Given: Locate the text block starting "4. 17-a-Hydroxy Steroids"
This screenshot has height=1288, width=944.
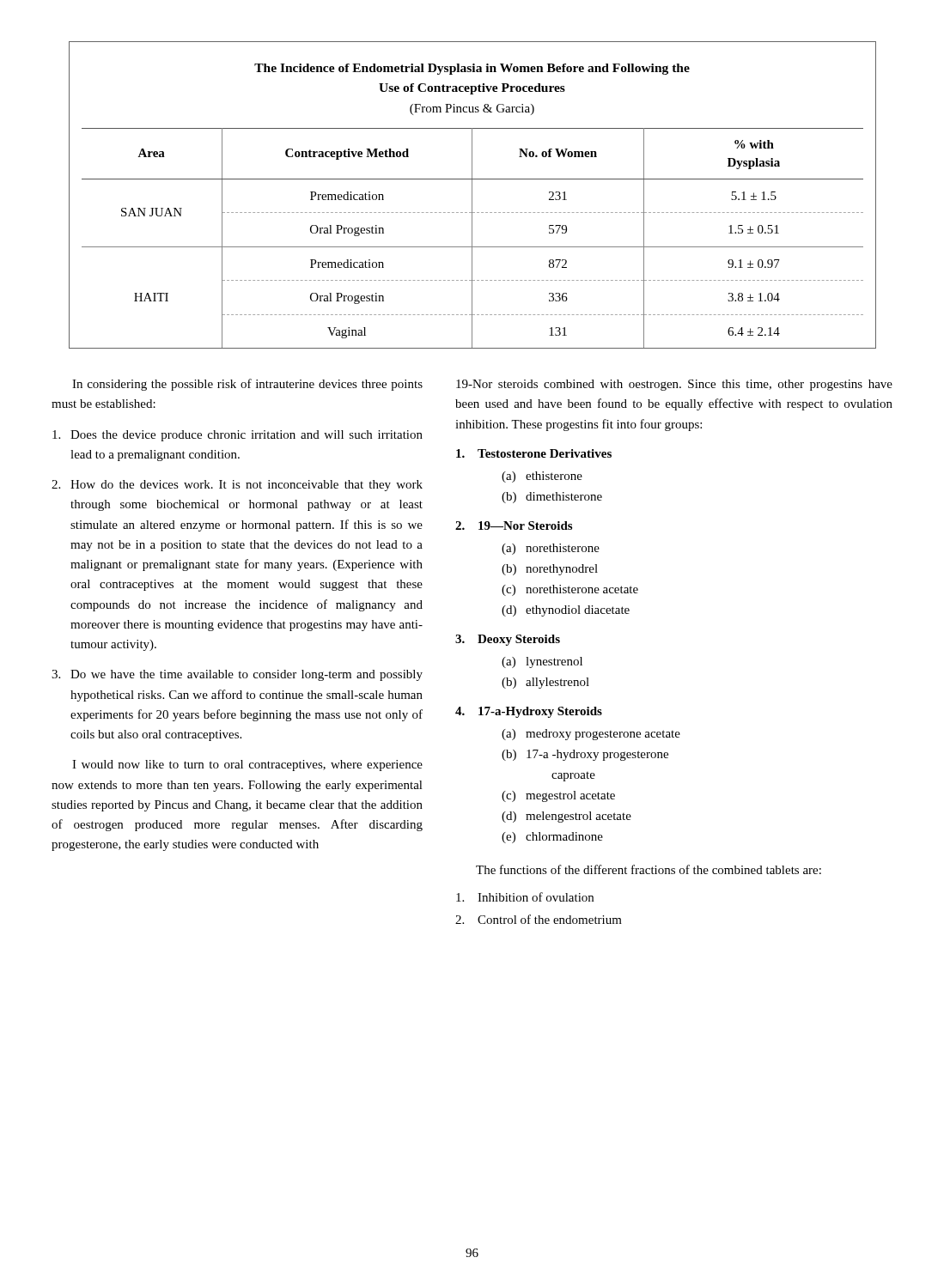Looking at the screenshot, I should pos(529,712).
